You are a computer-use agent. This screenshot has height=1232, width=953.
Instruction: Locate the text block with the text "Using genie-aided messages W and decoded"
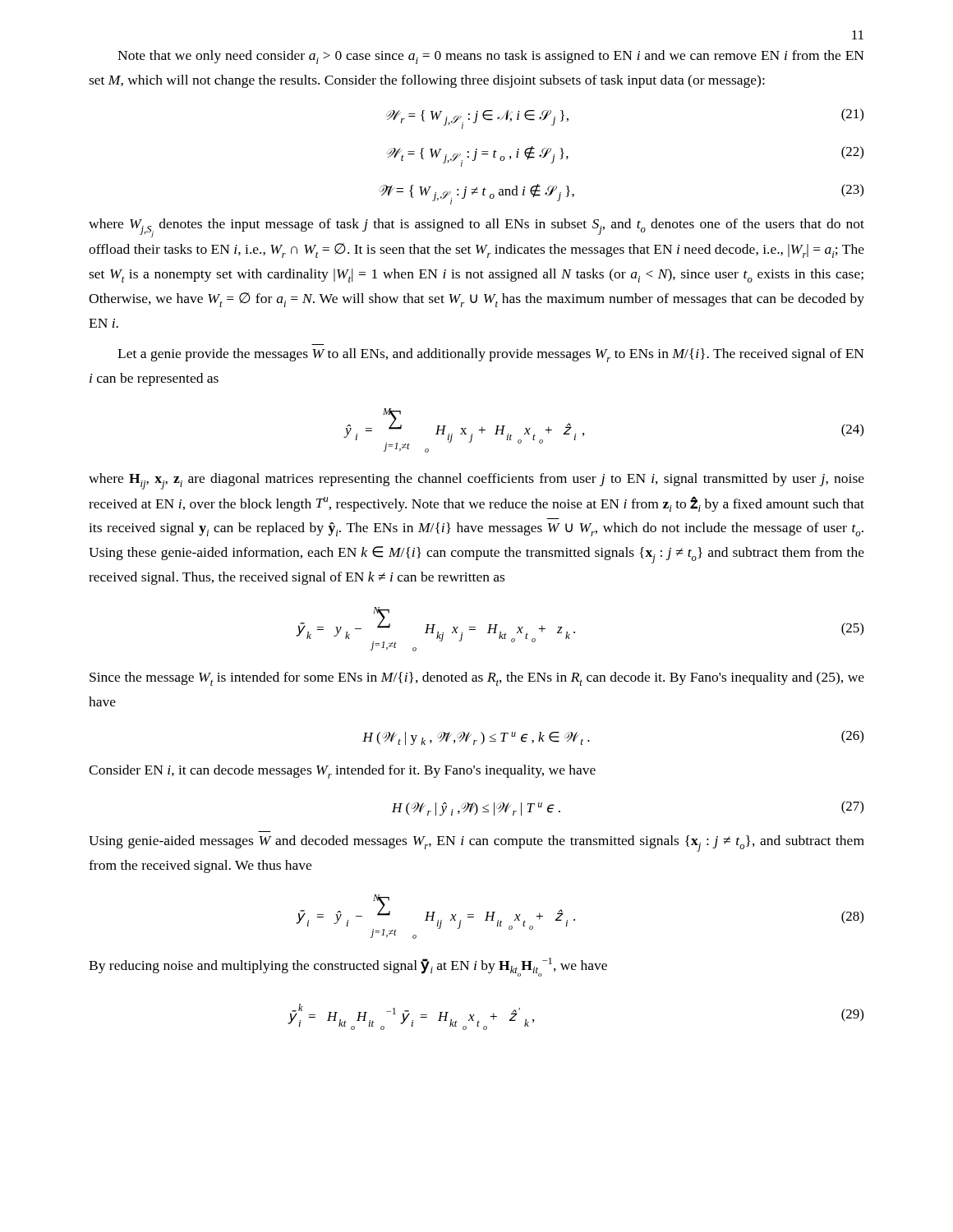coord(476,853)
